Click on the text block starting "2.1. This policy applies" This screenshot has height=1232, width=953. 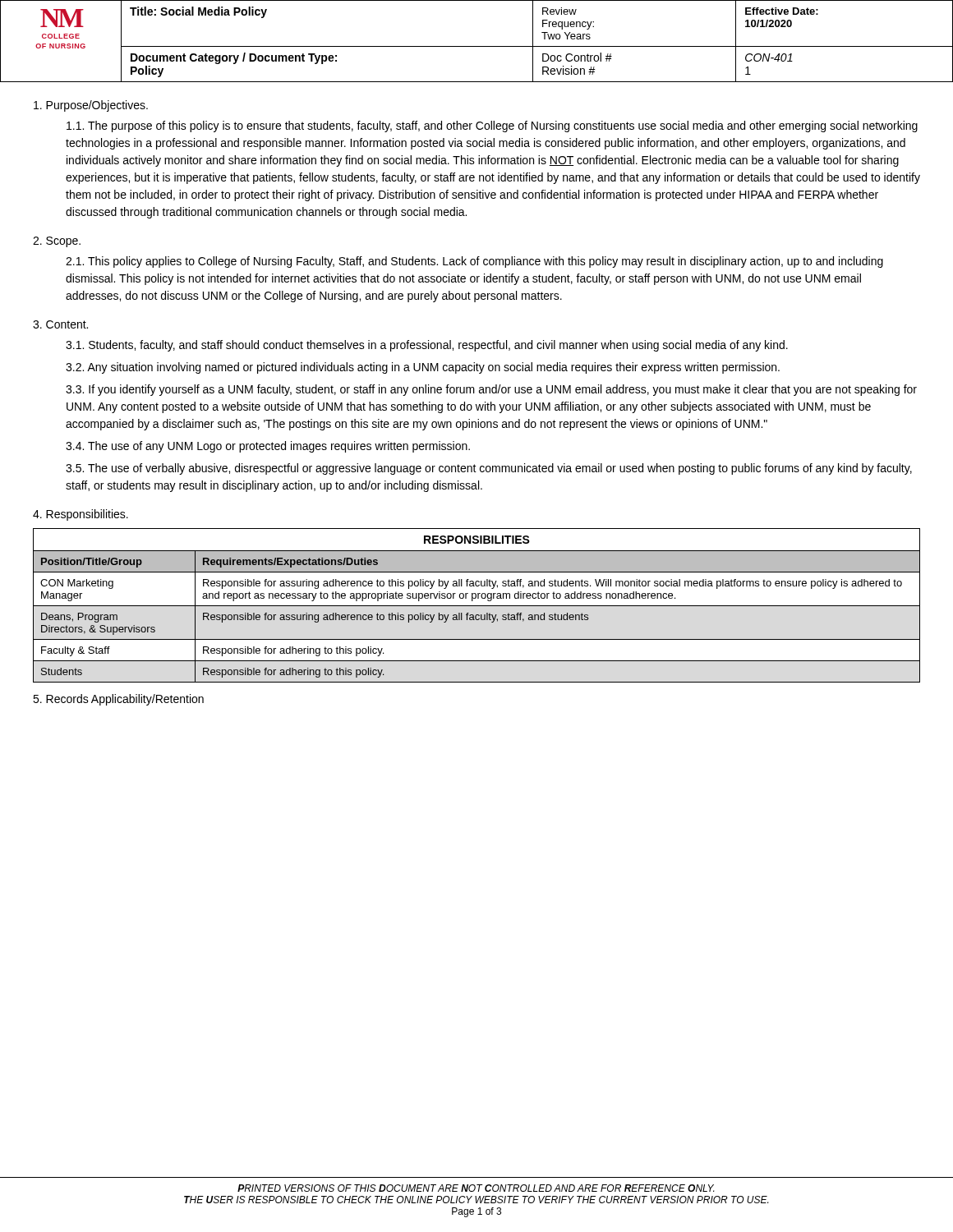(x=475, y=278)
